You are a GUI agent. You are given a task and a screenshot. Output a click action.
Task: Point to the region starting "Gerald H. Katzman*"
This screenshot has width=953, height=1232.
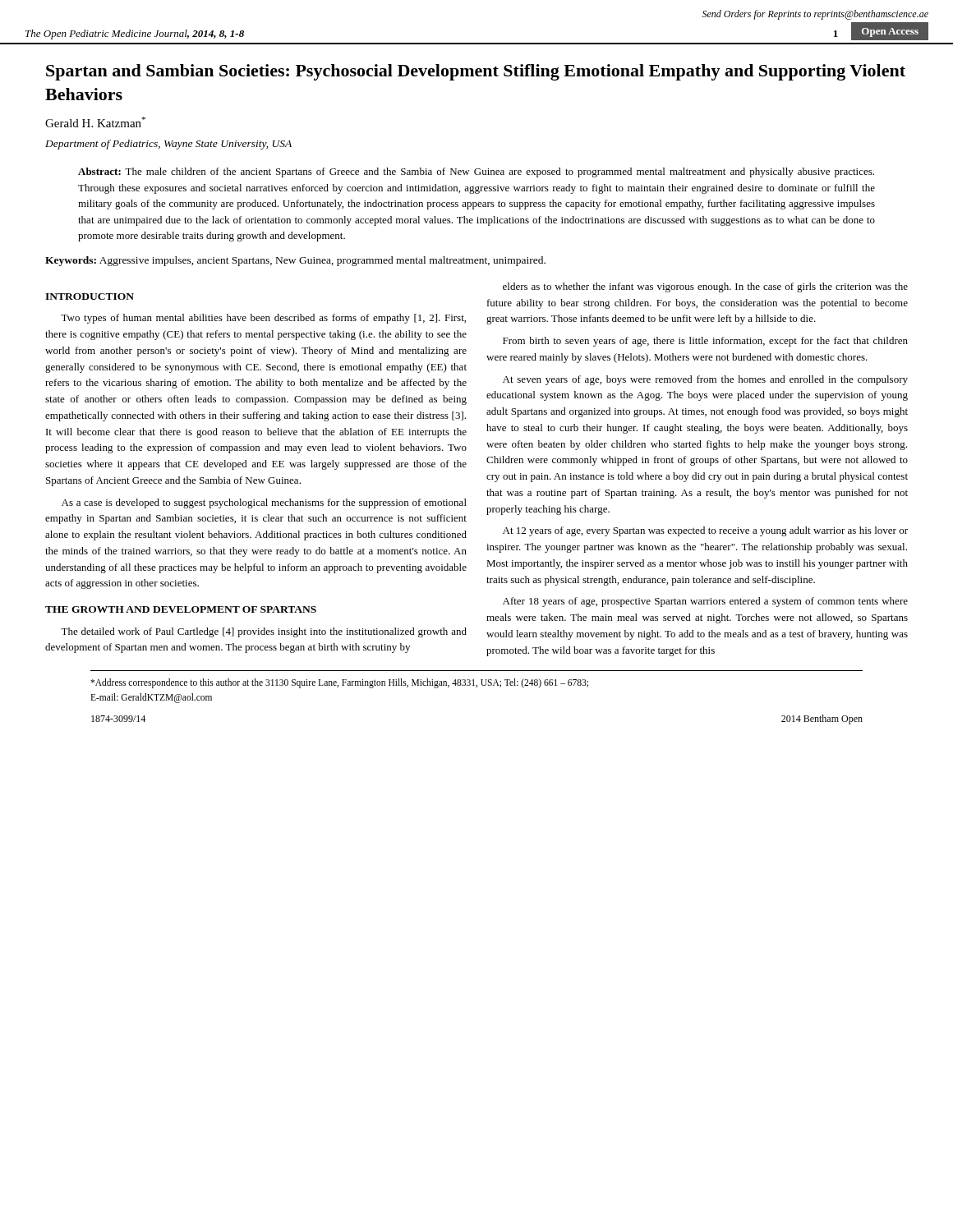coord(96,122)
